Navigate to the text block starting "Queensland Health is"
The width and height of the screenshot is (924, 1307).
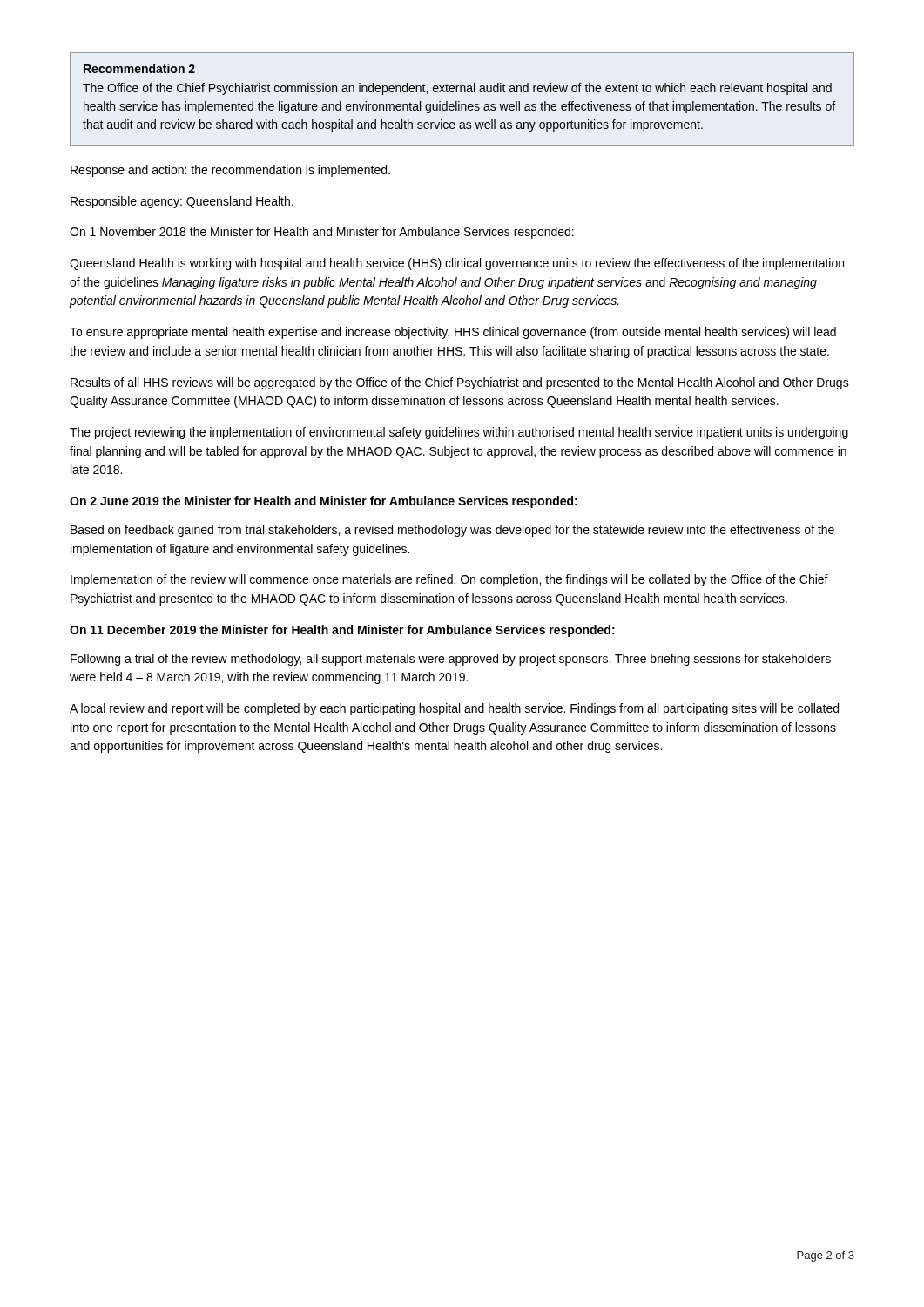tap(457, 282)
